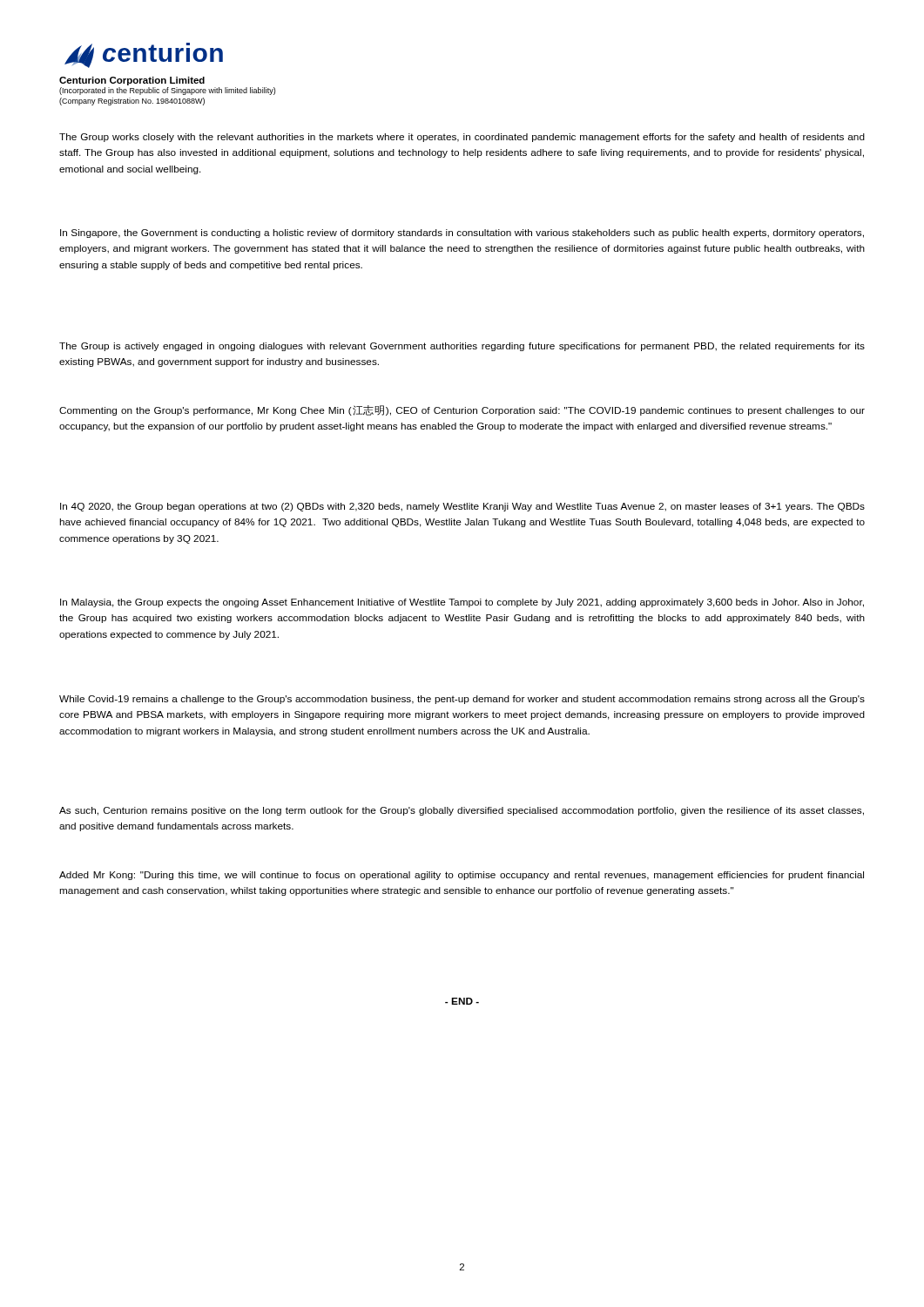The width and height of the screenshot is (924, 1307).
Task: Where is the passage that starts "In Malaysia, the"?
Action: 462,618
